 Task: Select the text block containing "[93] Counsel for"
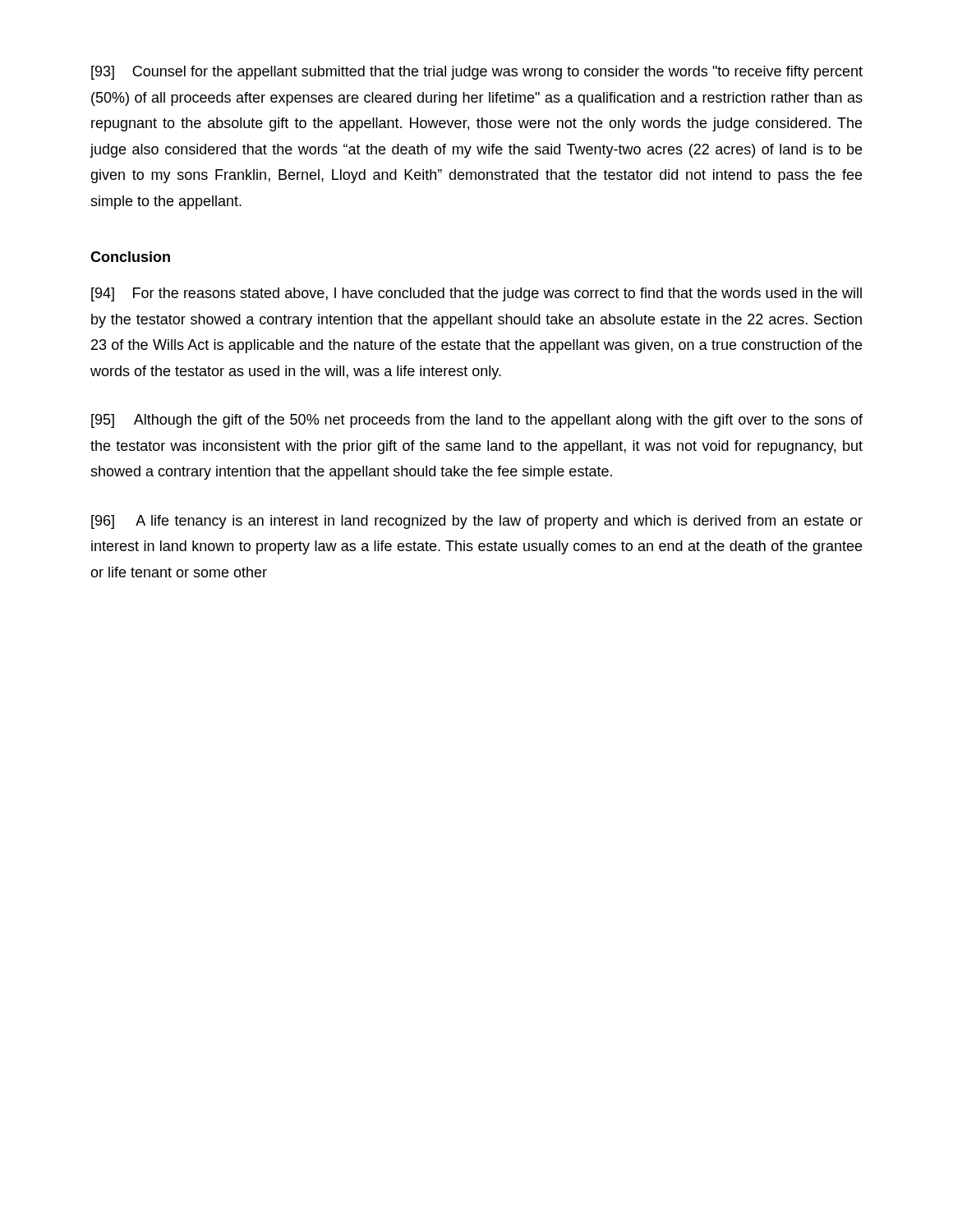coord(476,136)
